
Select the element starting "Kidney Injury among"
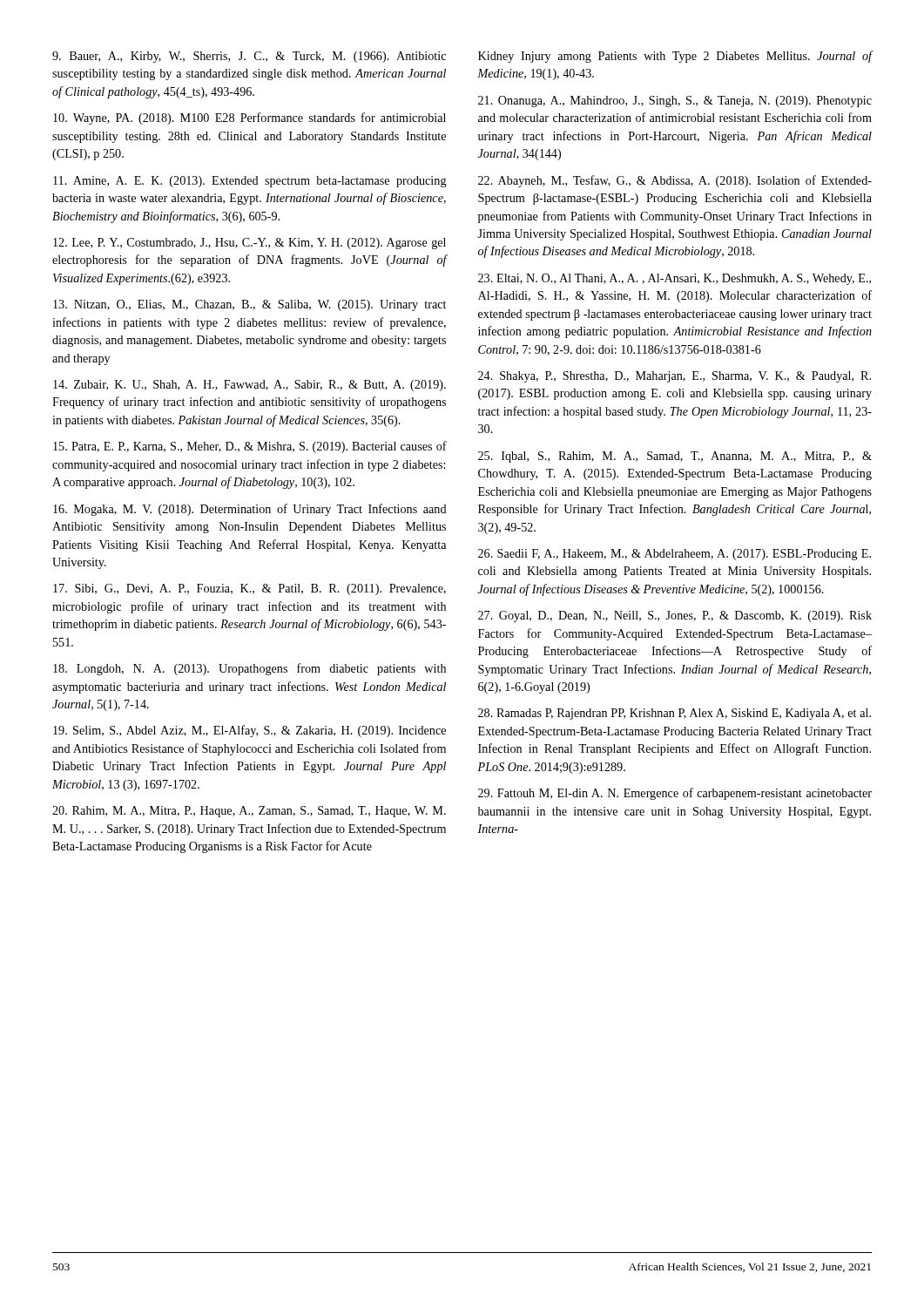[x=675, y=65]
